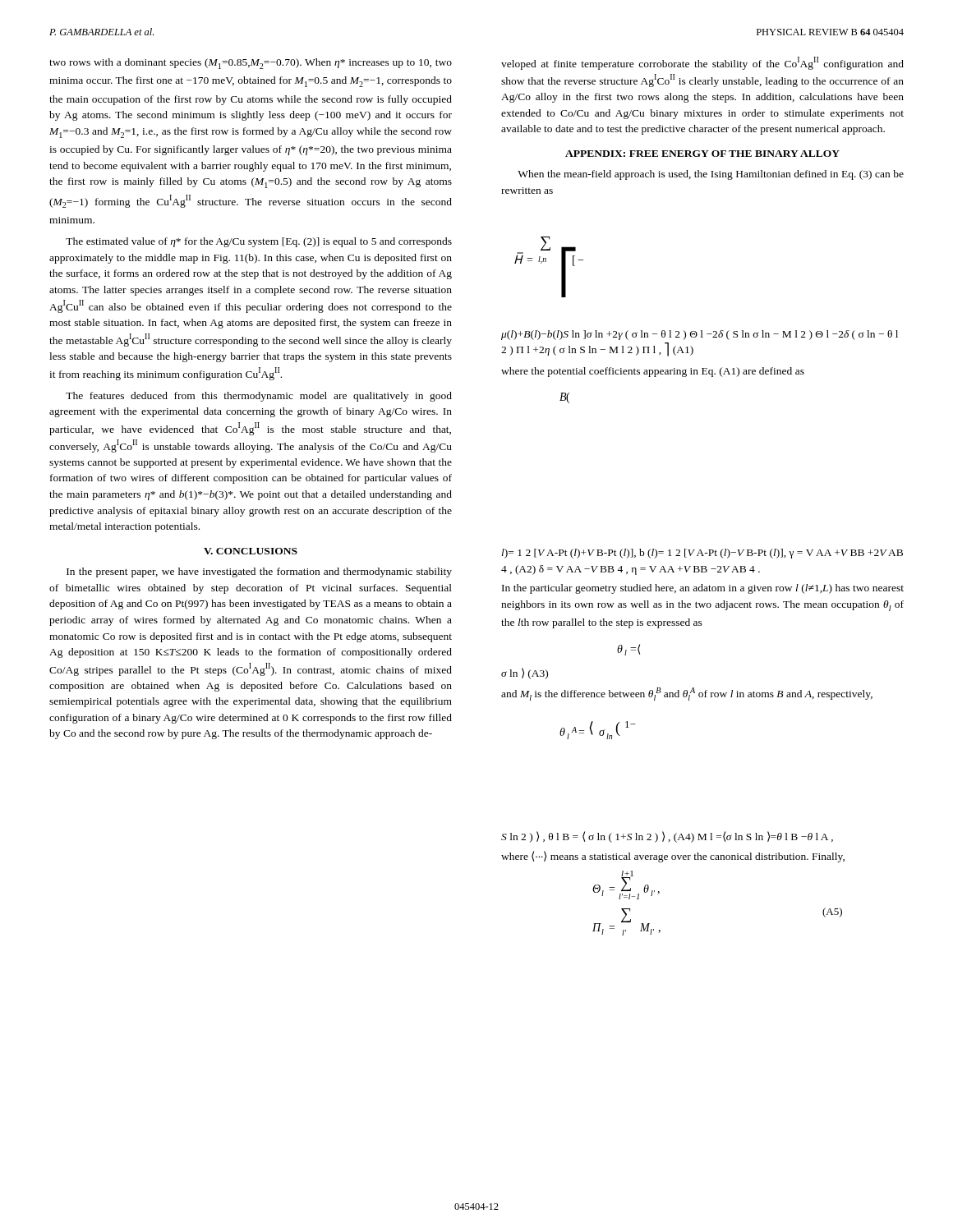Find the text starting "two rows with a dominant species"
This screenshot has height=1232, width=953.
coord(251,141)
